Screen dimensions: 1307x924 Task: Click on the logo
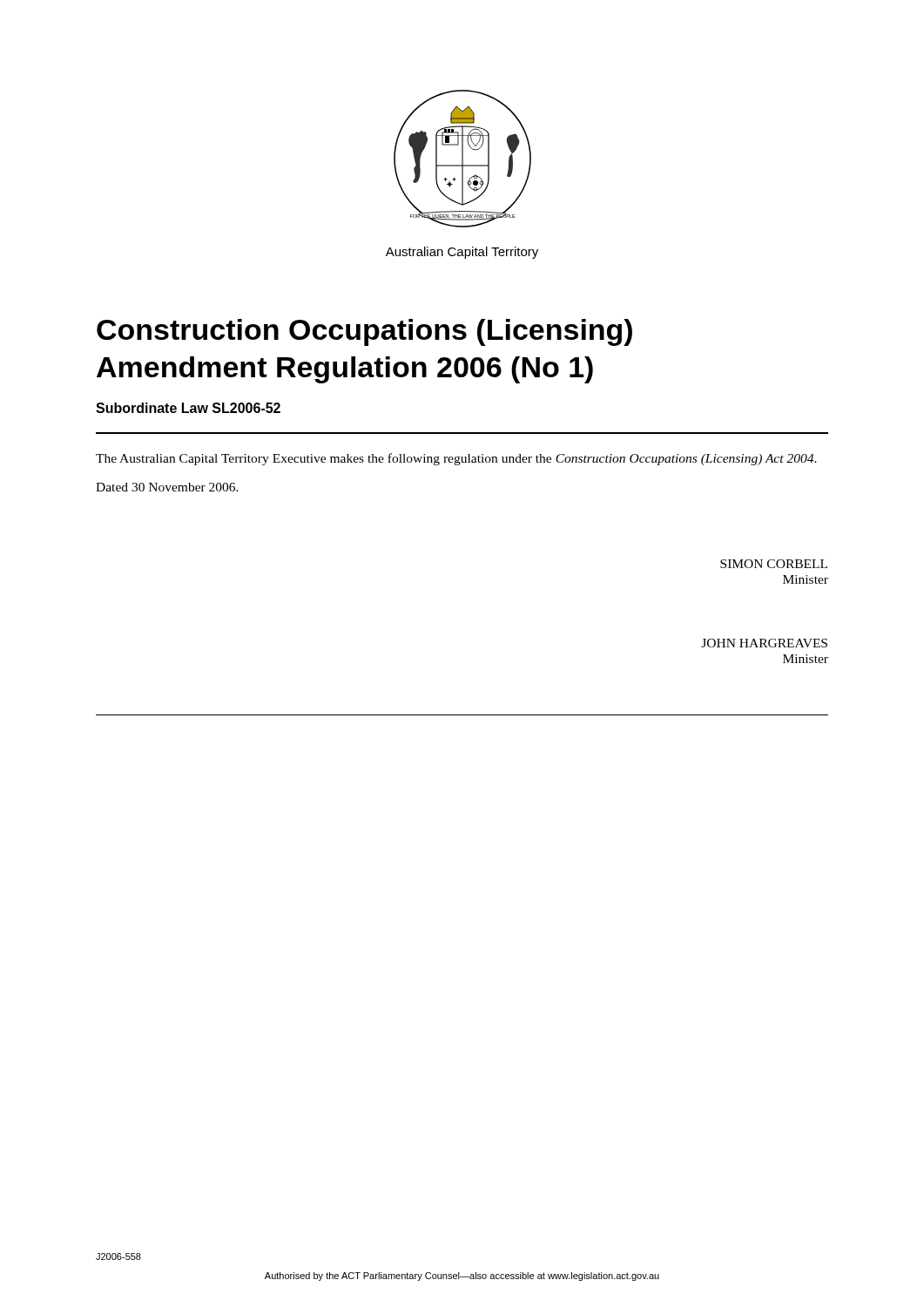[x=462, y=118]
